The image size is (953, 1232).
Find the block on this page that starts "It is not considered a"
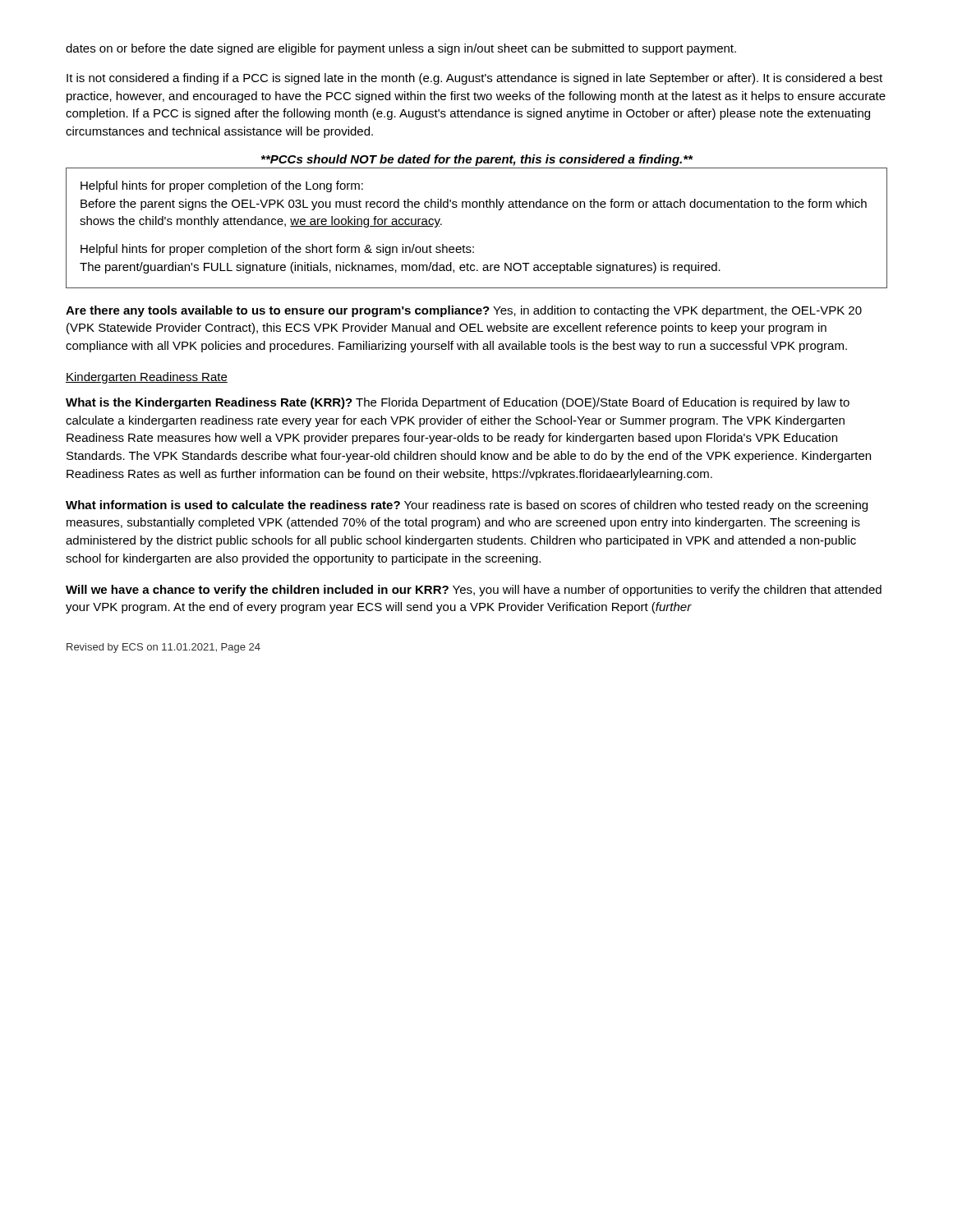[476, 104]
